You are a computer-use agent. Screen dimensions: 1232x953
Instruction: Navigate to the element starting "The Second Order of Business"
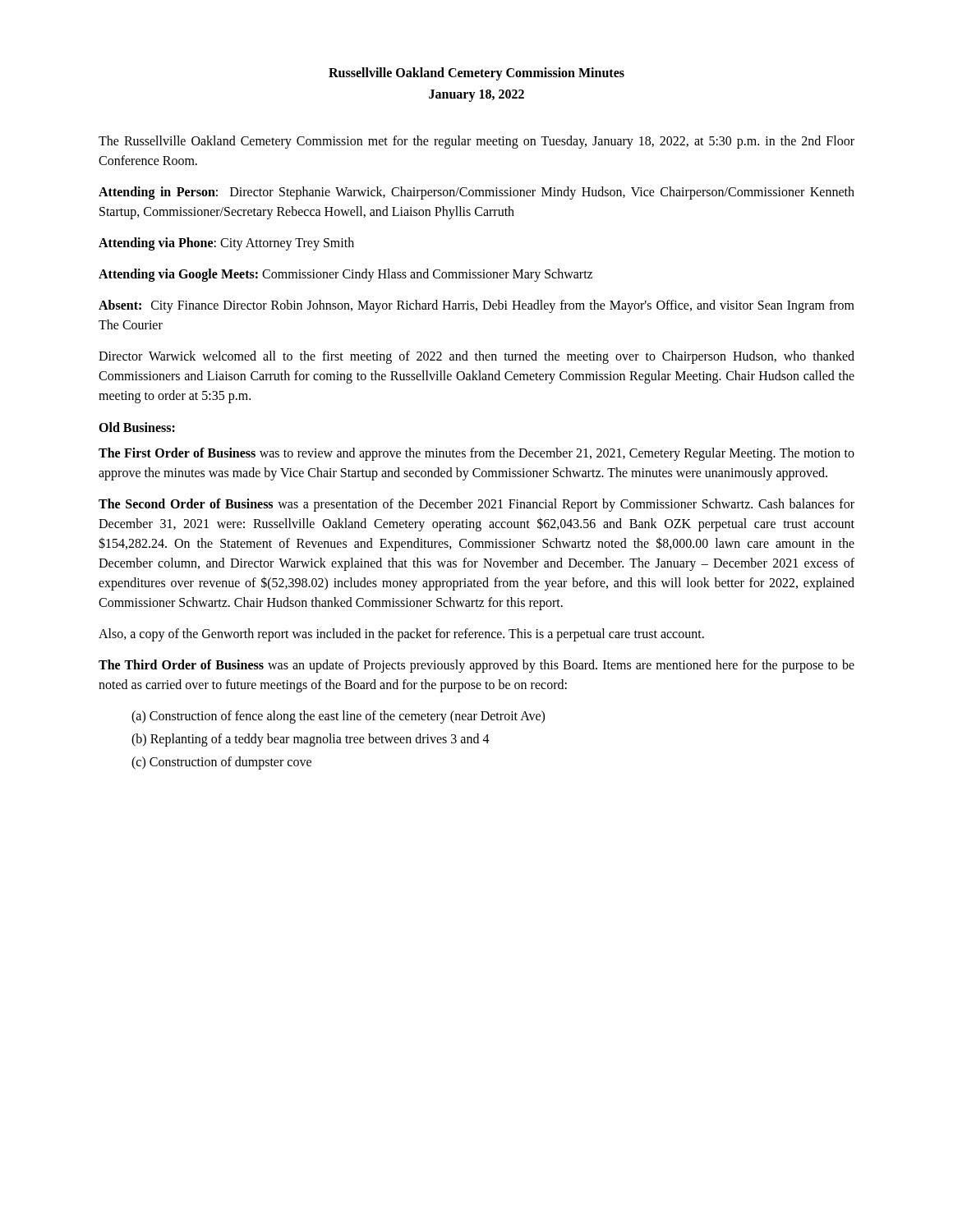(x=476, y=554)
